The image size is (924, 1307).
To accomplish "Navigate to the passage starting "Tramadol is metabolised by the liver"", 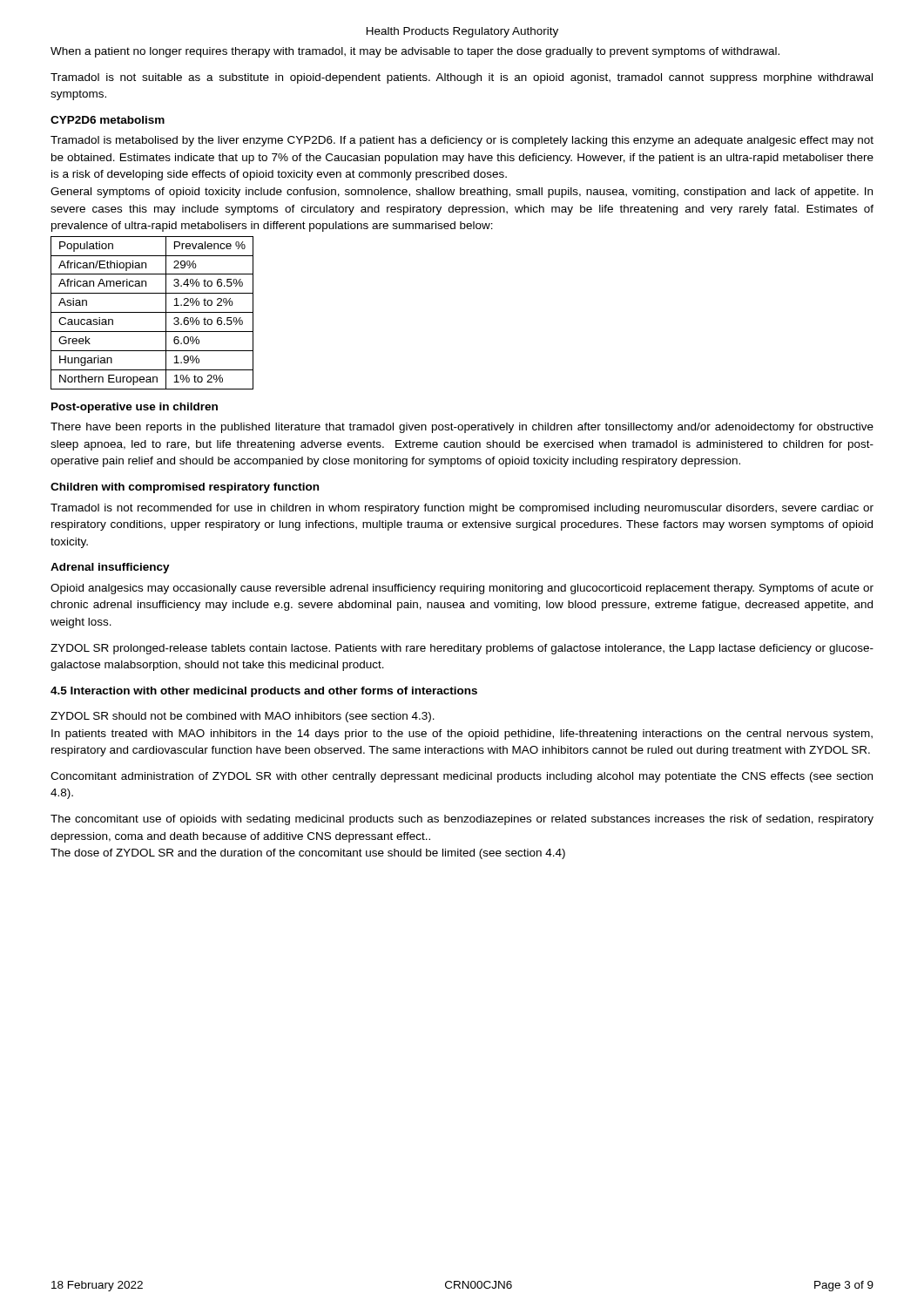I will tap(462, 183).
